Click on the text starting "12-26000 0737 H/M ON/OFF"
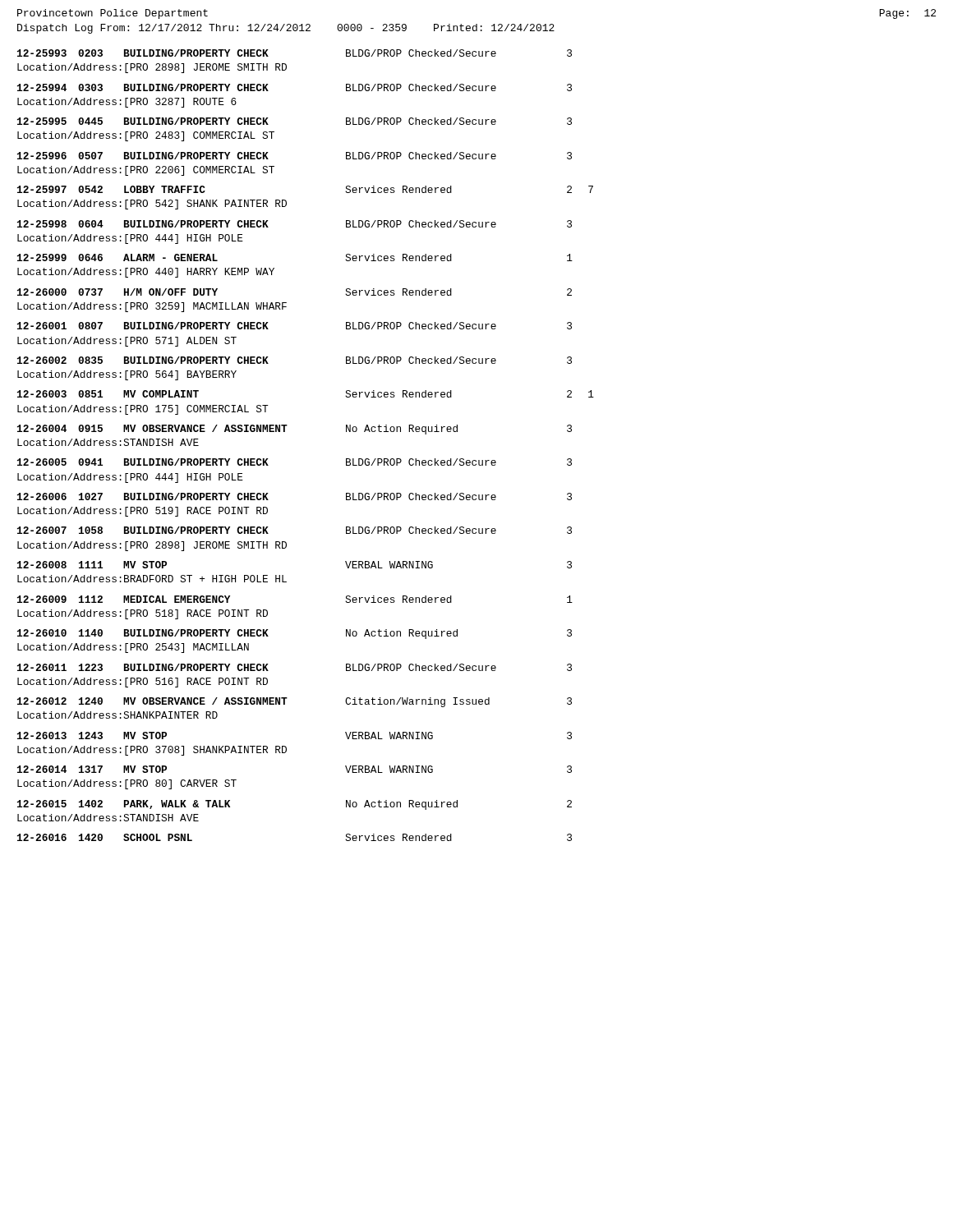 (x=45, y=292)
